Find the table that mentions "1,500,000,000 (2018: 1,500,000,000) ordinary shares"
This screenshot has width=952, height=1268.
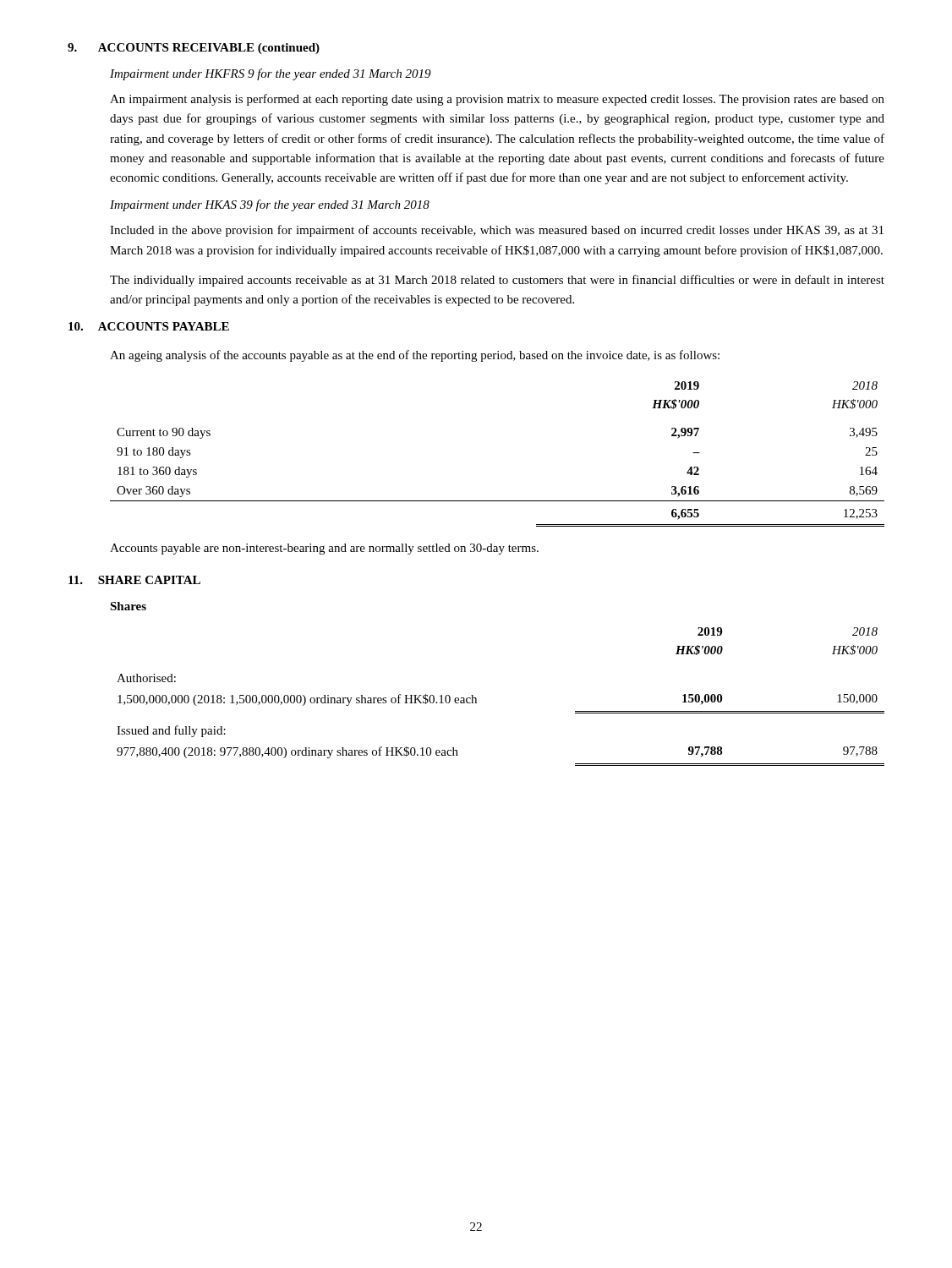(497, 694)
